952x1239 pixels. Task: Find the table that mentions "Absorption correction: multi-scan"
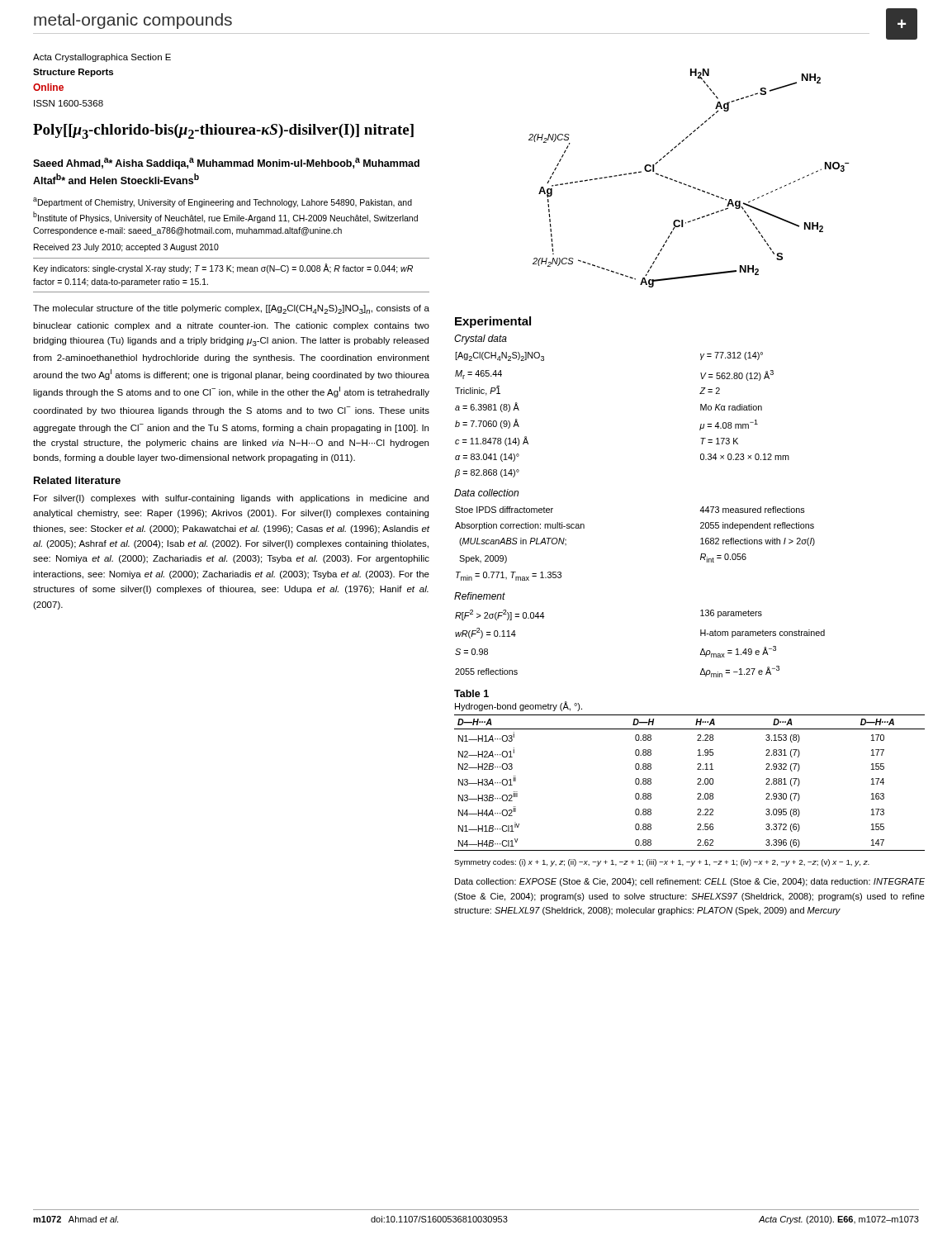pos(689,544)
